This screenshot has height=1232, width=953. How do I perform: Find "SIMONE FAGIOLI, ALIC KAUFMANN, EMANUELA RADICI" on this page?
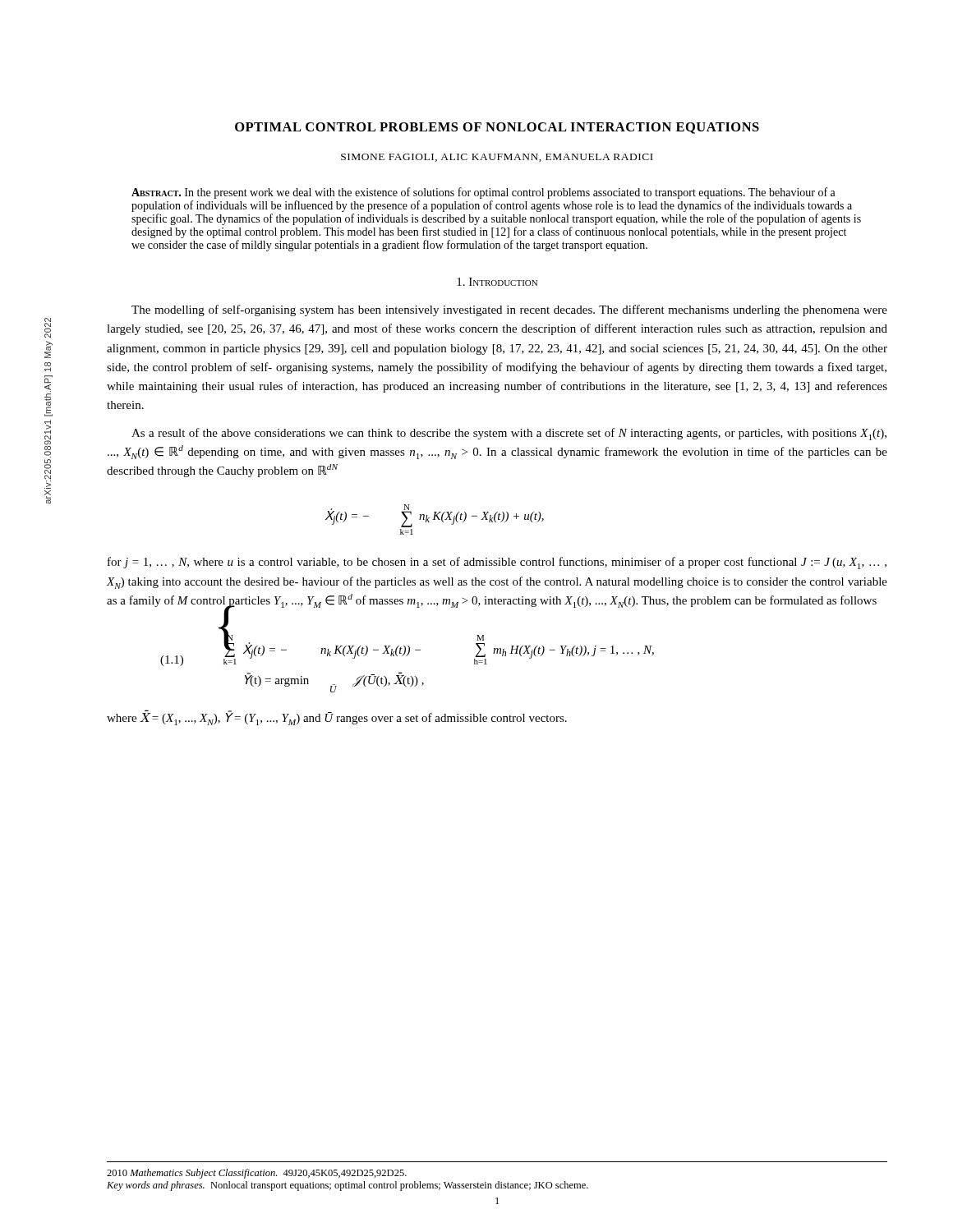[497, 156]
